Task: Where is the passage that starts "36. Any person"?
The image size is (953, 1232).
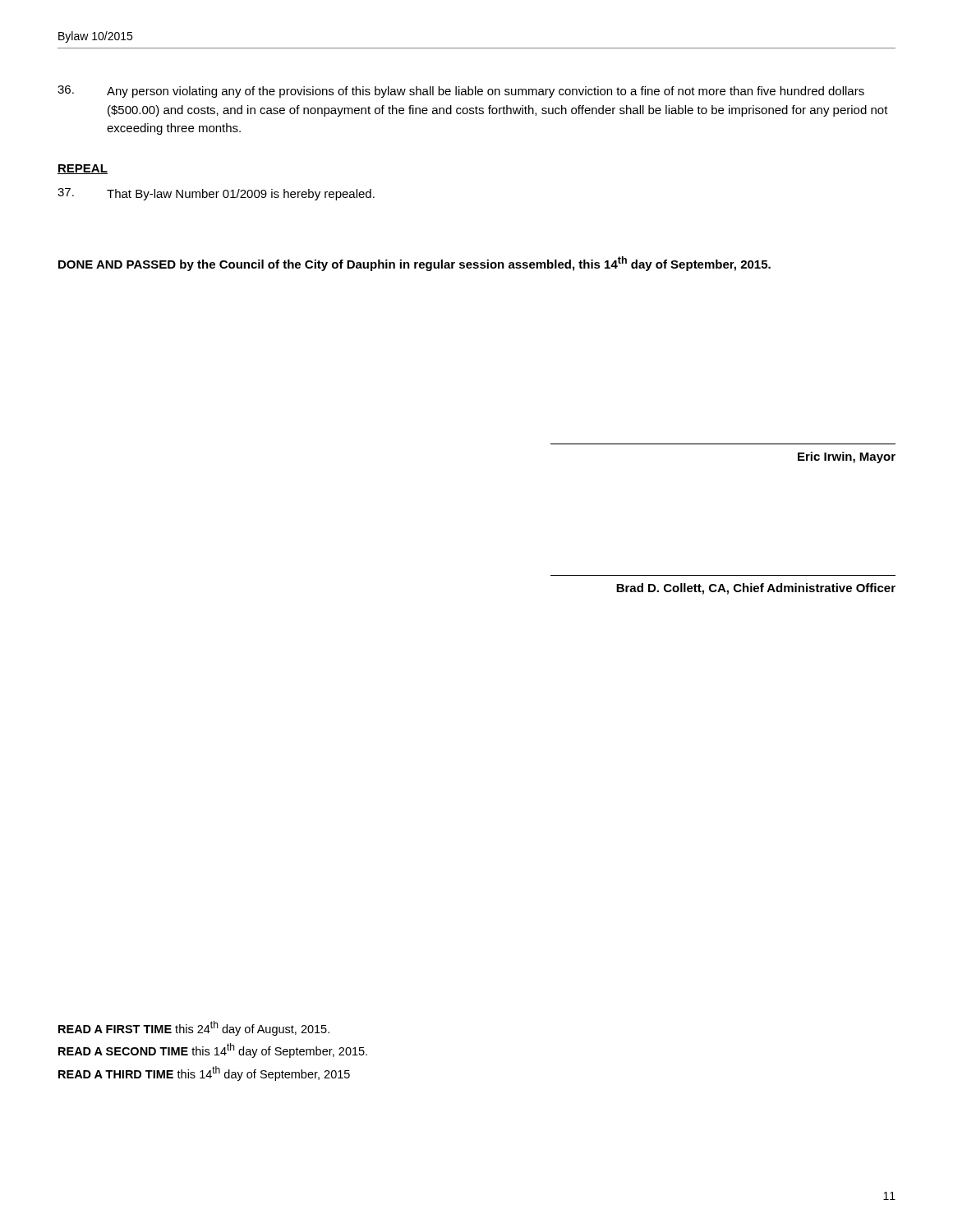Action: 476,110
